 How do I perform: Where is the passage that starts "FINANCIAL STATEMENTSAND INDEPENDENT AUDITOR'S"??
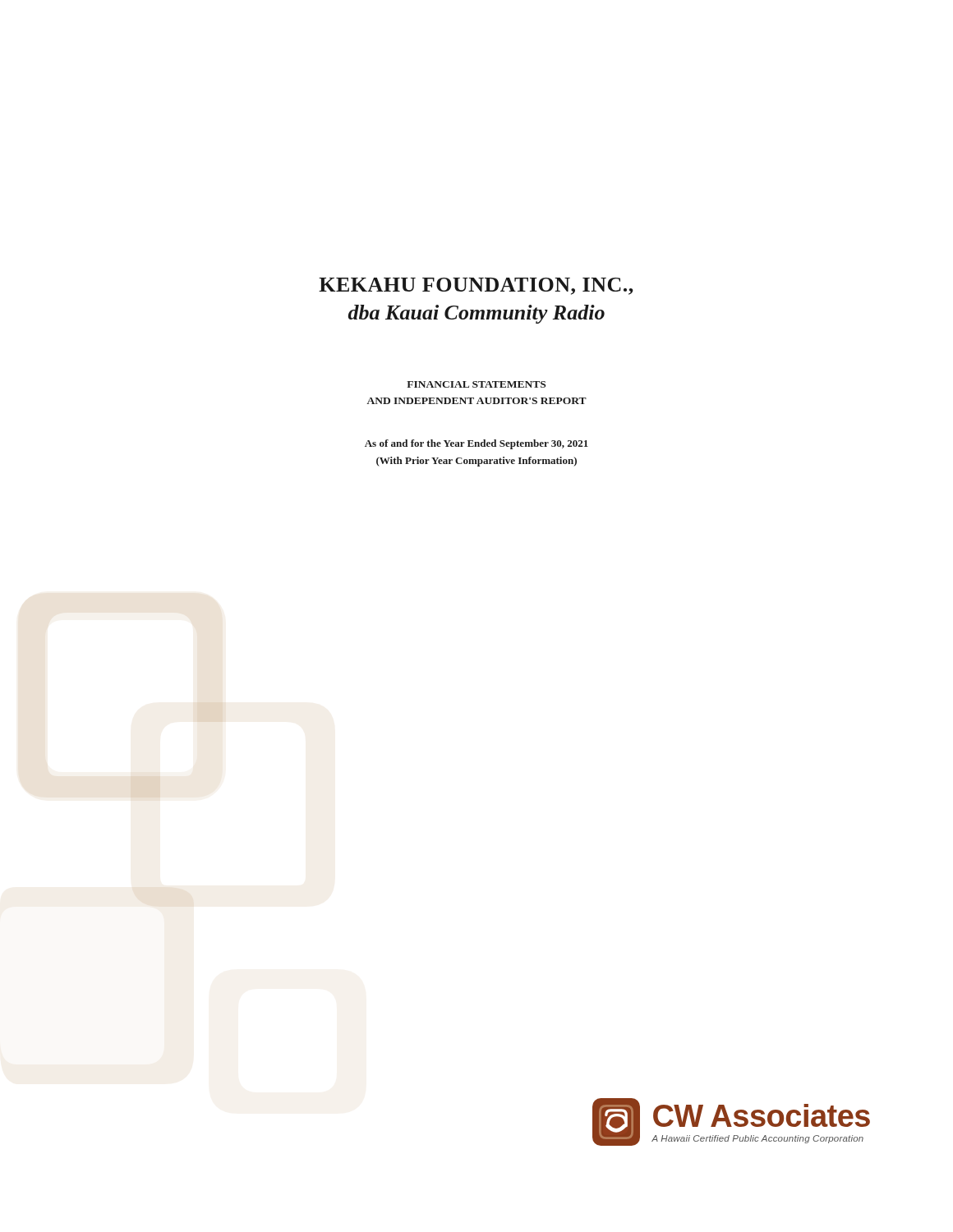coord(476,393)
